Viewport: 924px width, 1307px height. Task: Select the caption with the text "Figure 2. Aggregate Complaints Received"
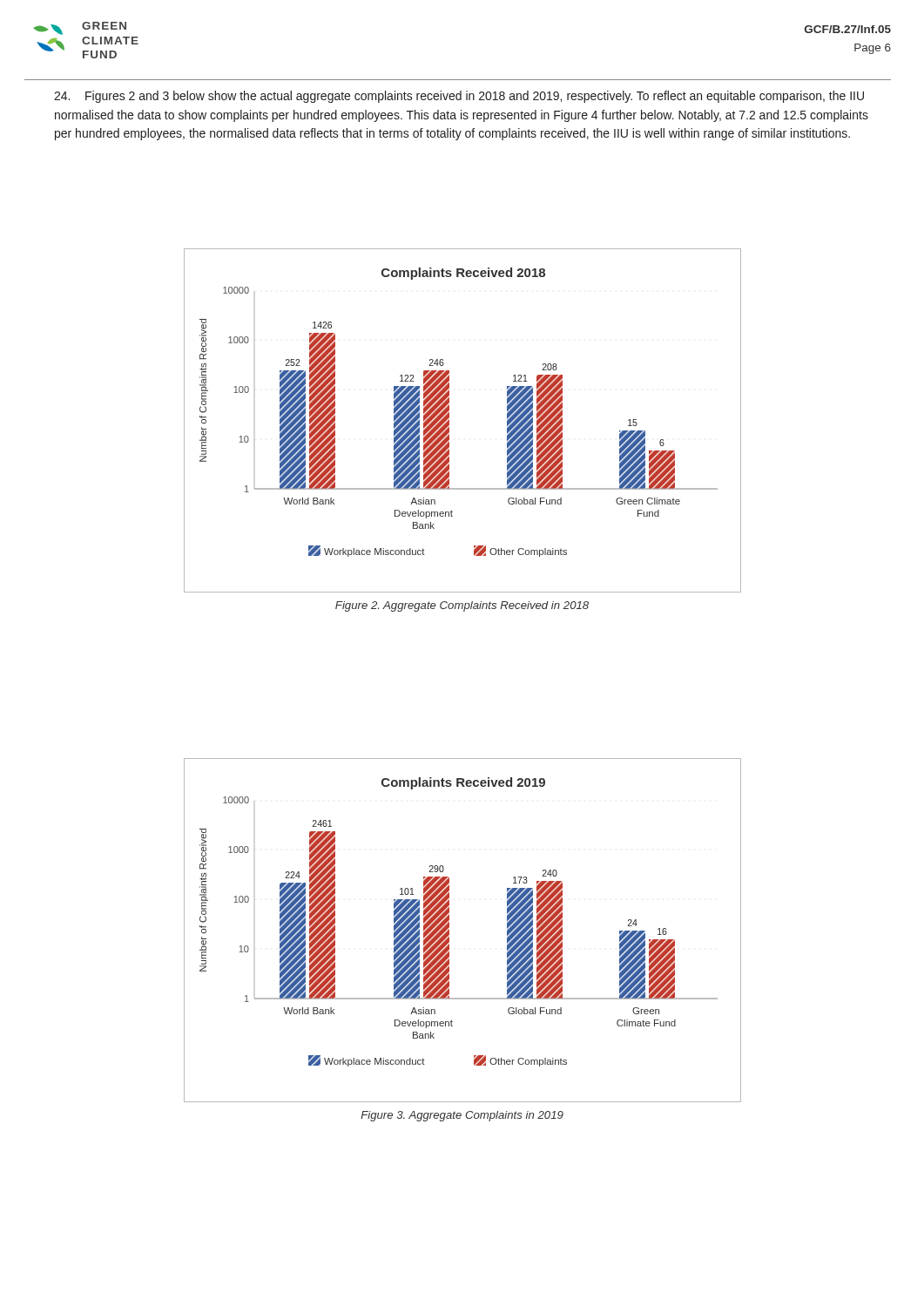(462, 605)
